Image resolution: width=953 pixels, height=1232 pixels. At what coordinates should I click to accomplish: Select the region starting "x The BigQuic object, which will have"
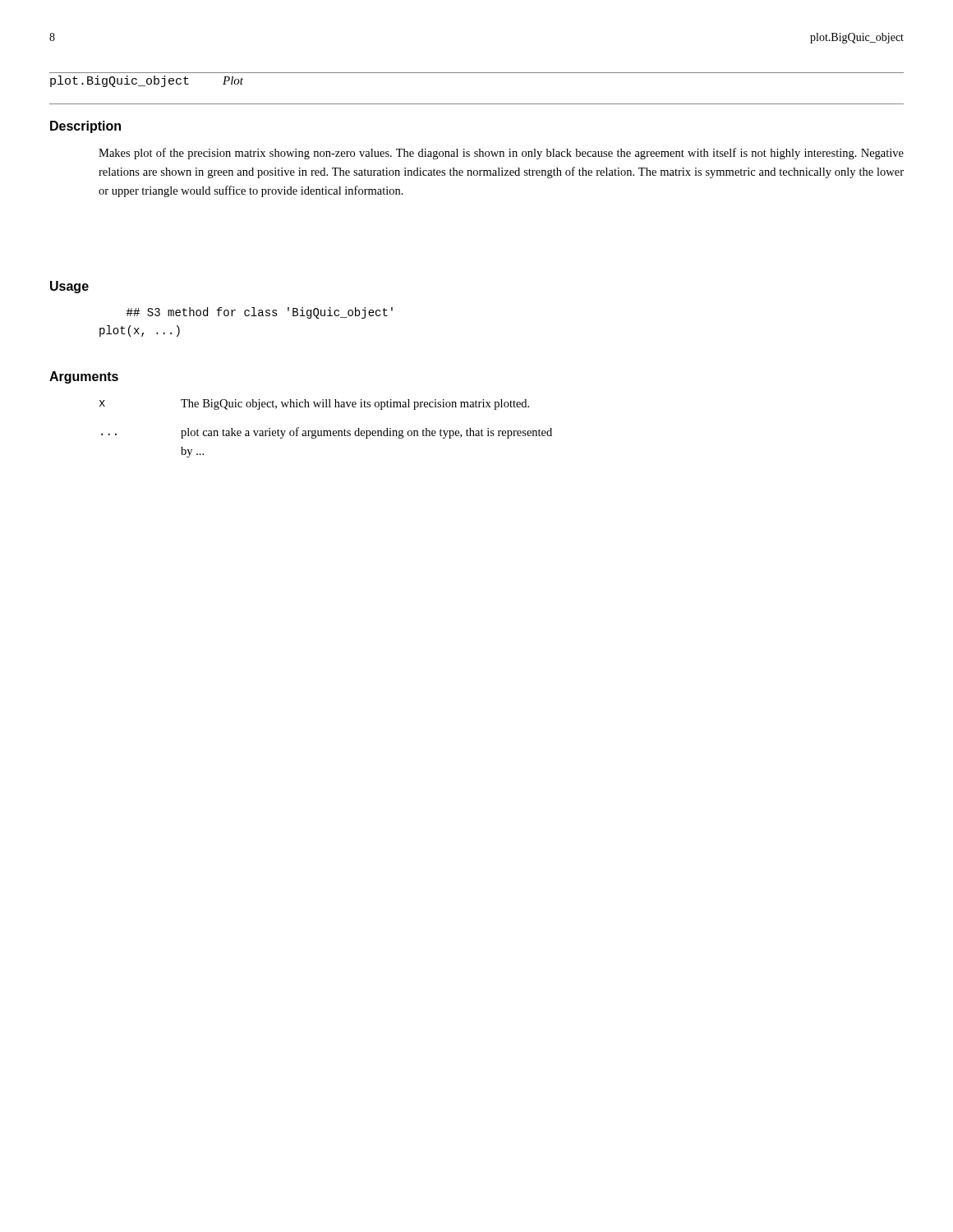(501, 428)
